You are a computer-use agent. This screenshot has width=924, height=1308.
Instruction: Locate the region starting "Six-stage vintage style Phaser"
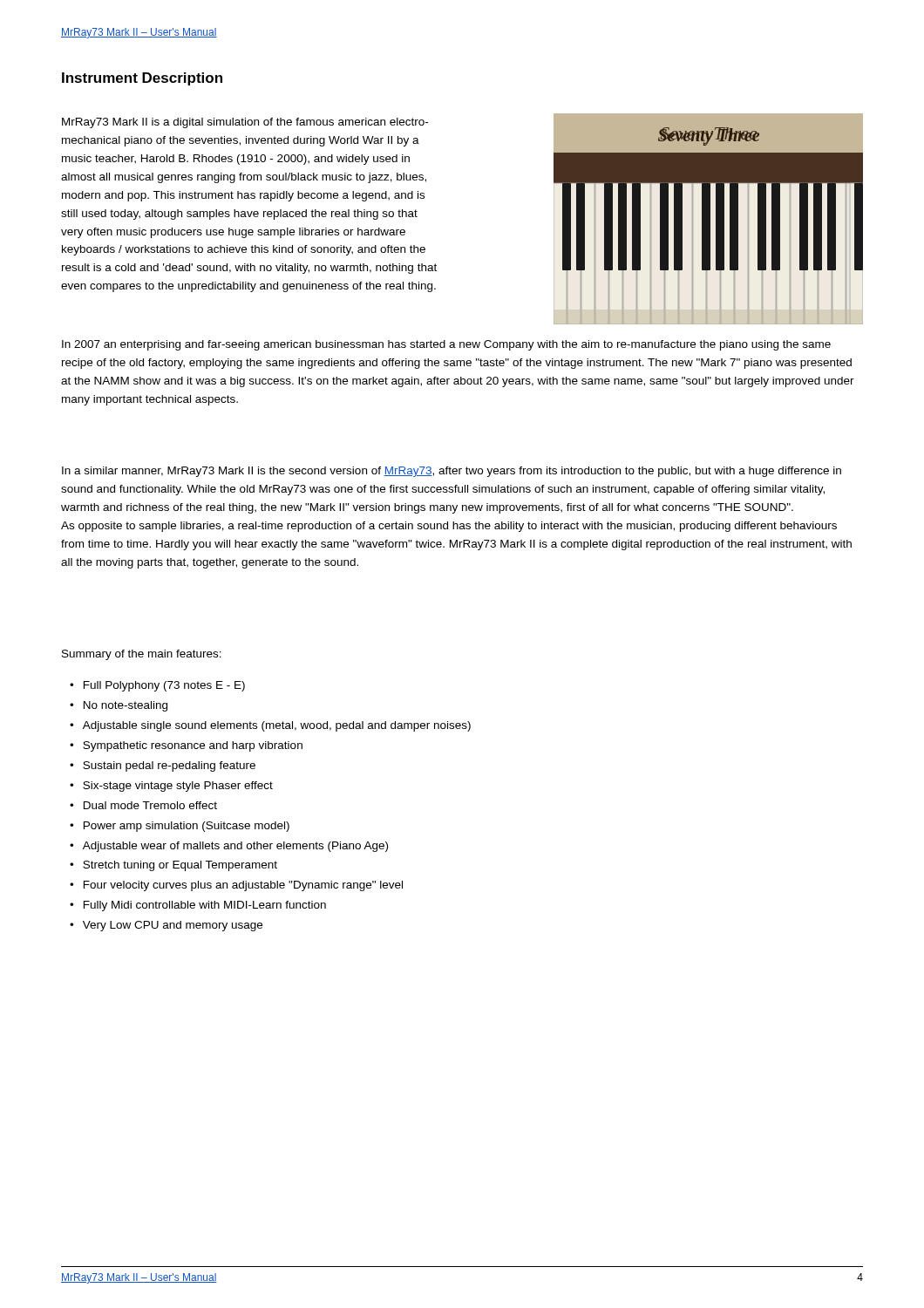[178, 785]
